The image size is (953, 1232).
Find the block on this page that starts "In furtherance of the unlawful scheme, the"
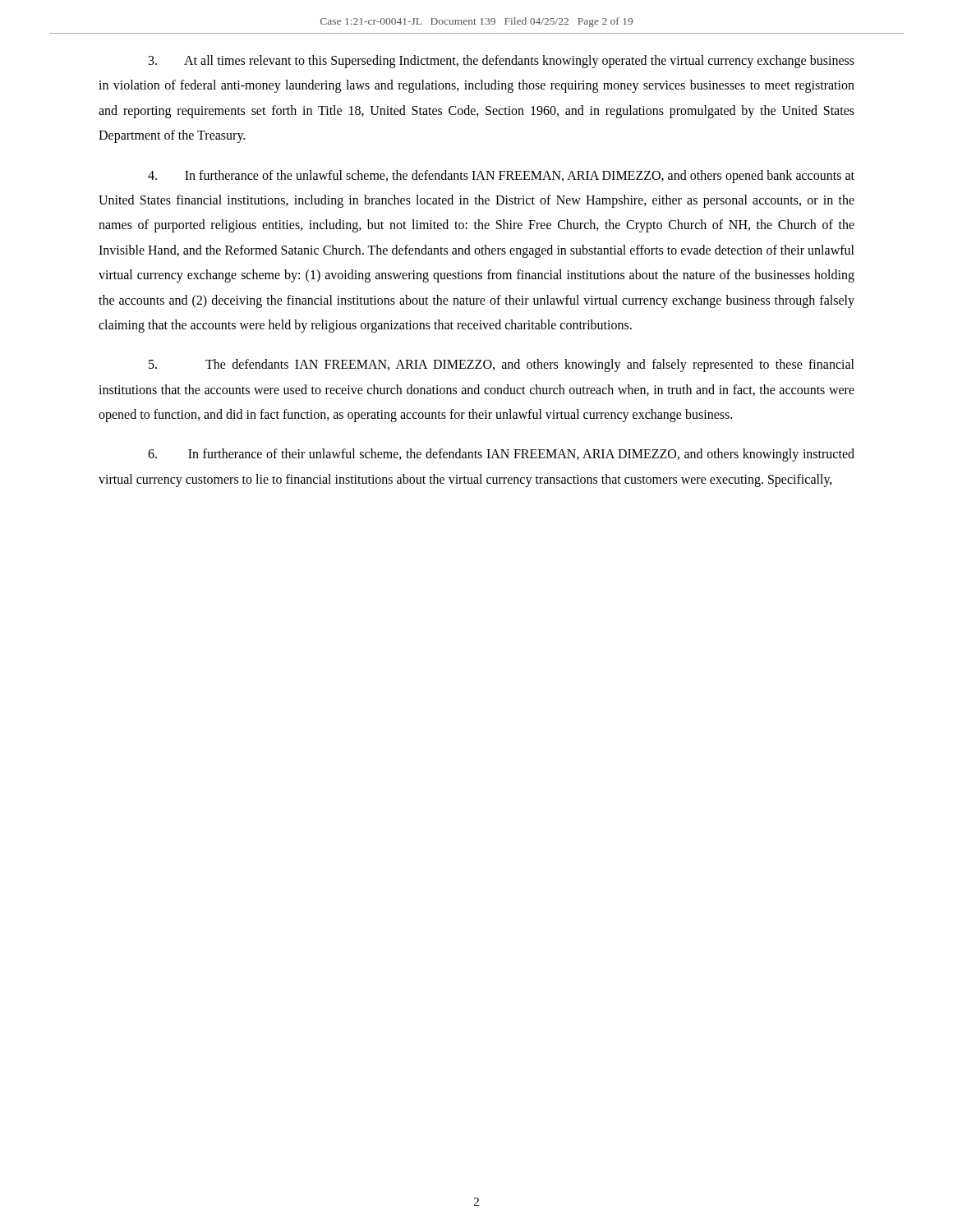click(x=476, y=250)
